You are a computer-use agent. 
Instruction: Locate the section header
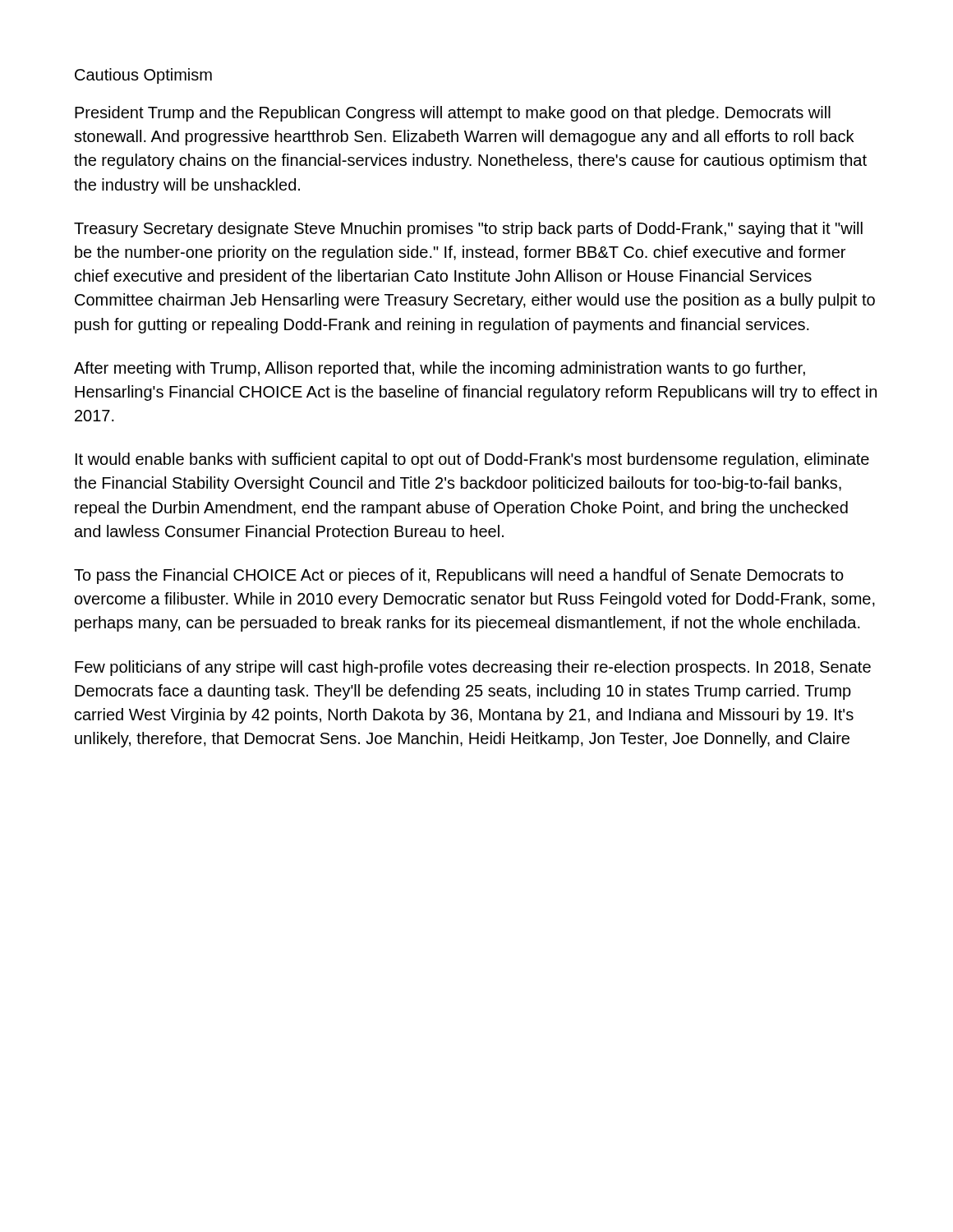click(x=143, y=75)
